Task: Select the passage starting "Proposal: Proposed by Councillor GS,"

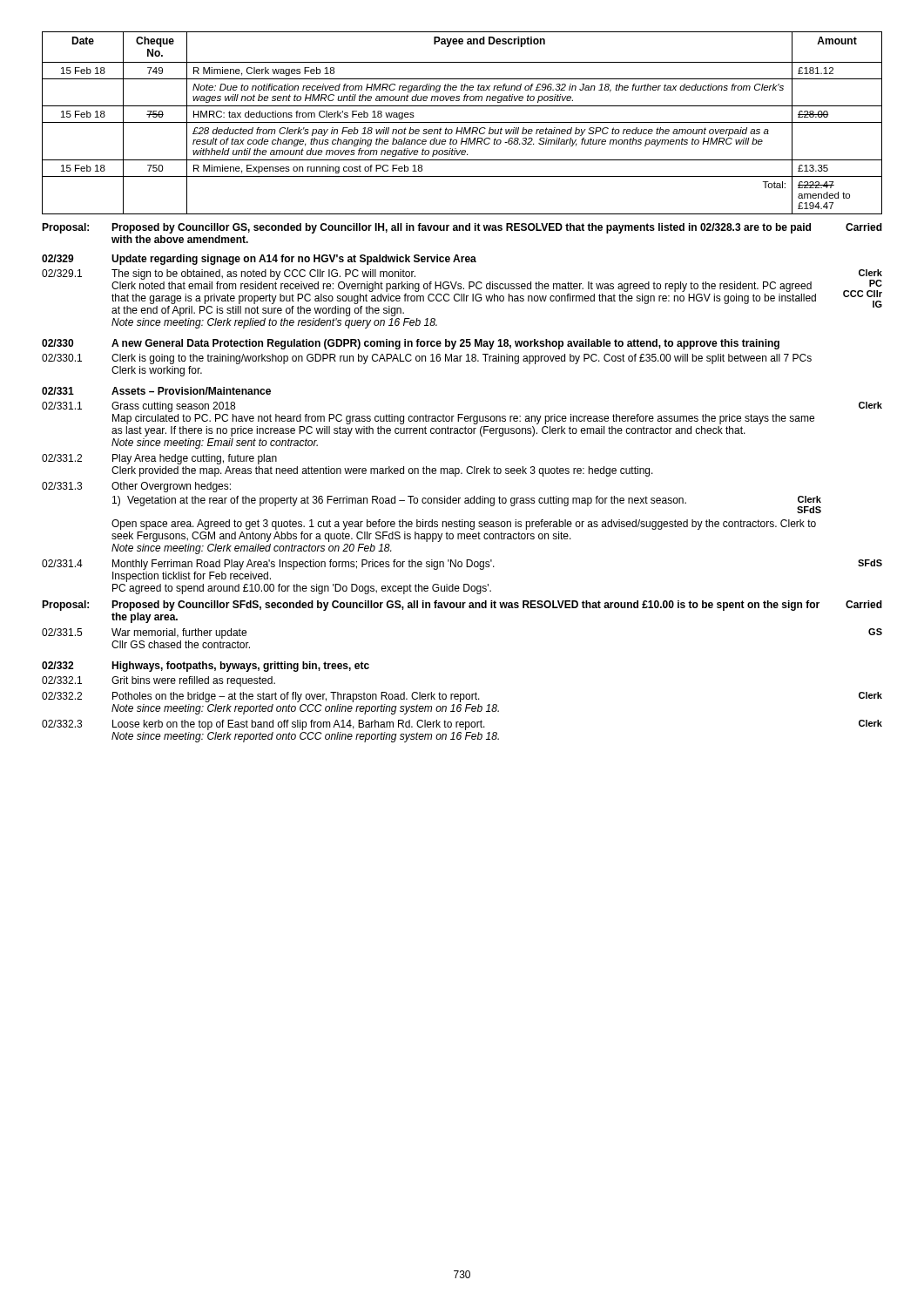Action: [462, 233]
